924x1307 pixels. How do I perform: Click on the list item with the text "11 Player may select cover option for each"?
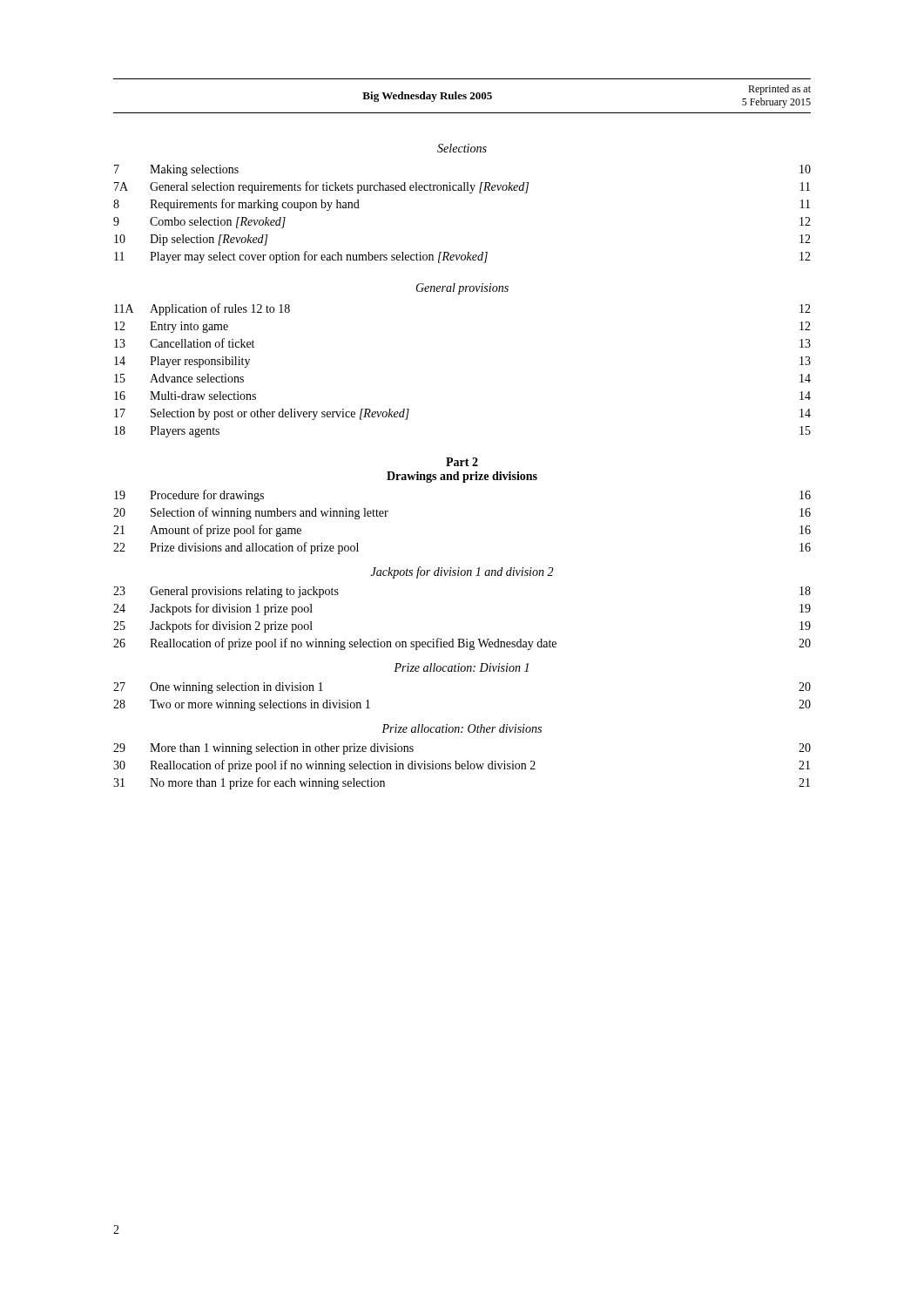tap(462, 257)
